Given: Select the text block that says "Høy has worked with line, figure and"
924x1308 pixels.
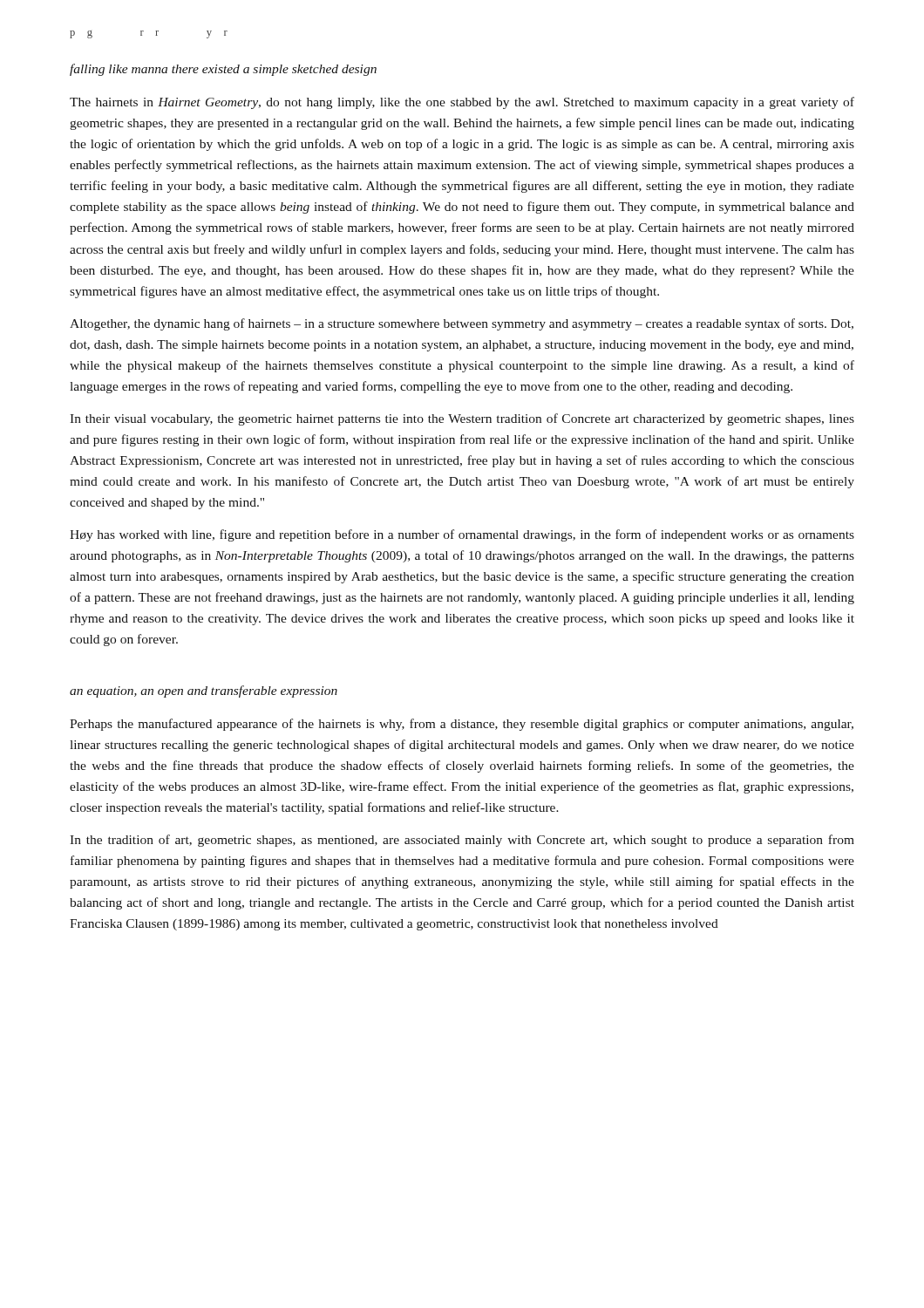Looking at the screenshot, I should click(462, 587).
